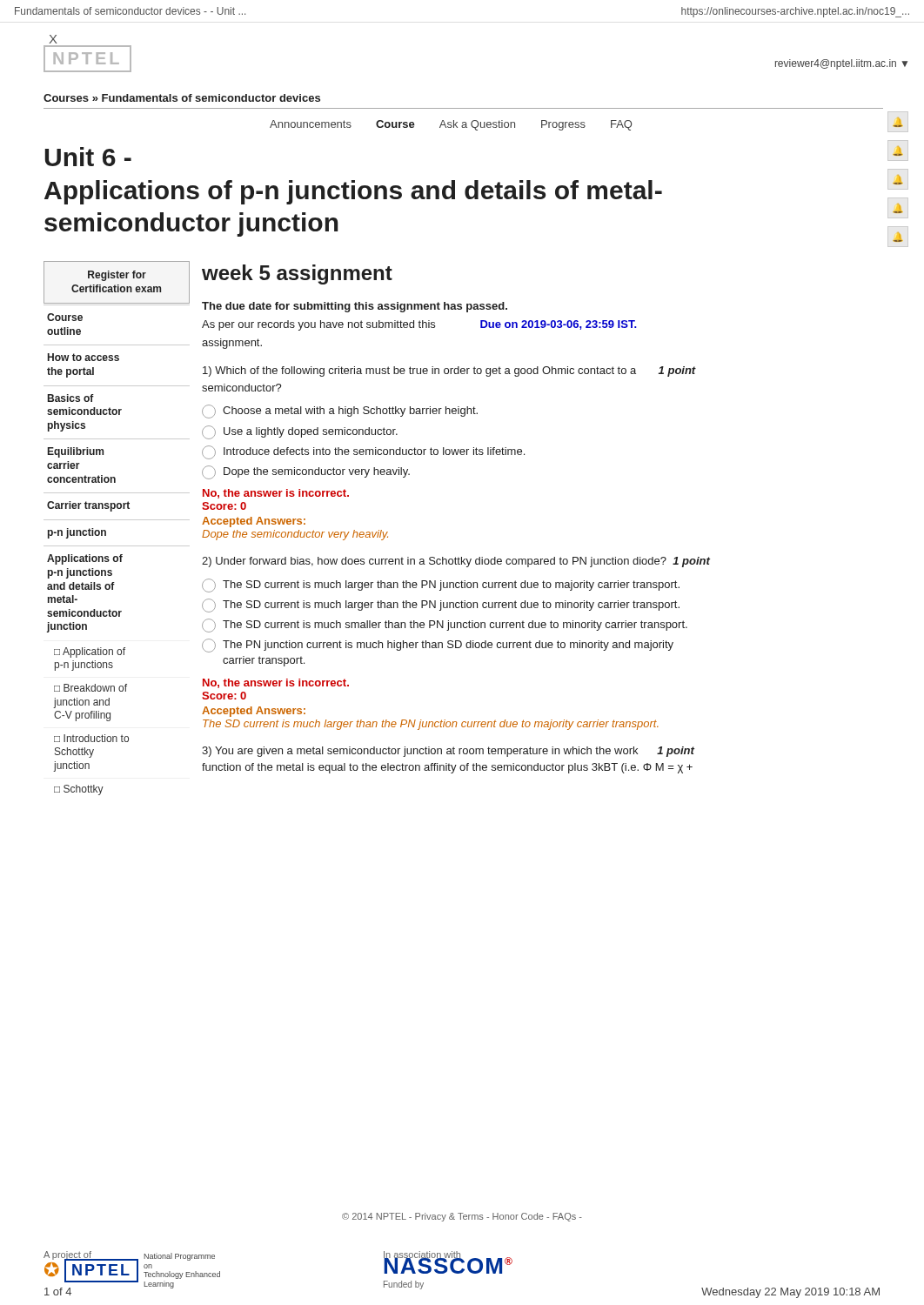Viewport: 924px width, 1305px height.
Task: Select the text that says "p-n junction"
Action: pyautogui.click(x=77, y=532)
